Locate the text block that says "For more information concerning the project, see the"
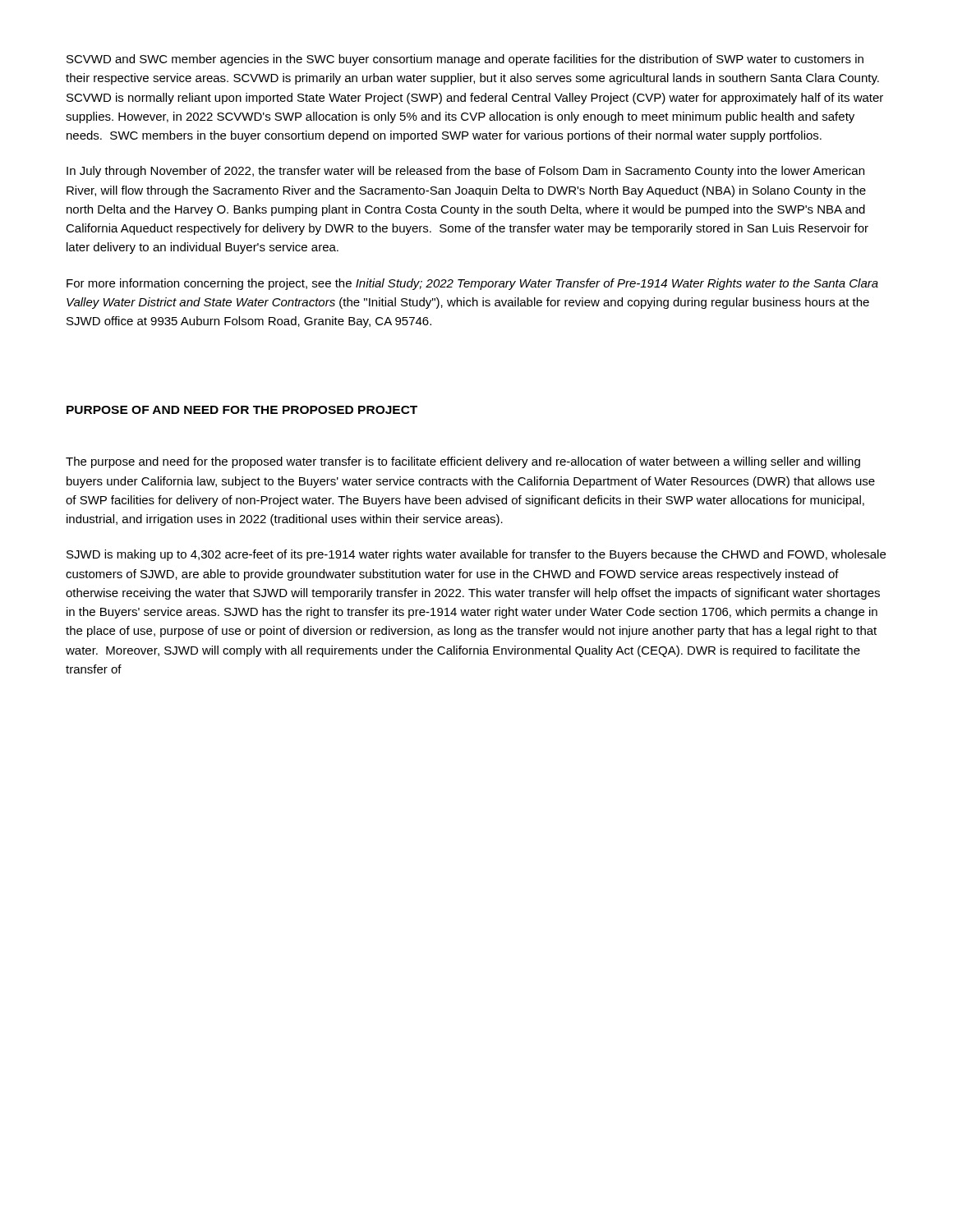 pyautogui.click(x=472, y=302)
